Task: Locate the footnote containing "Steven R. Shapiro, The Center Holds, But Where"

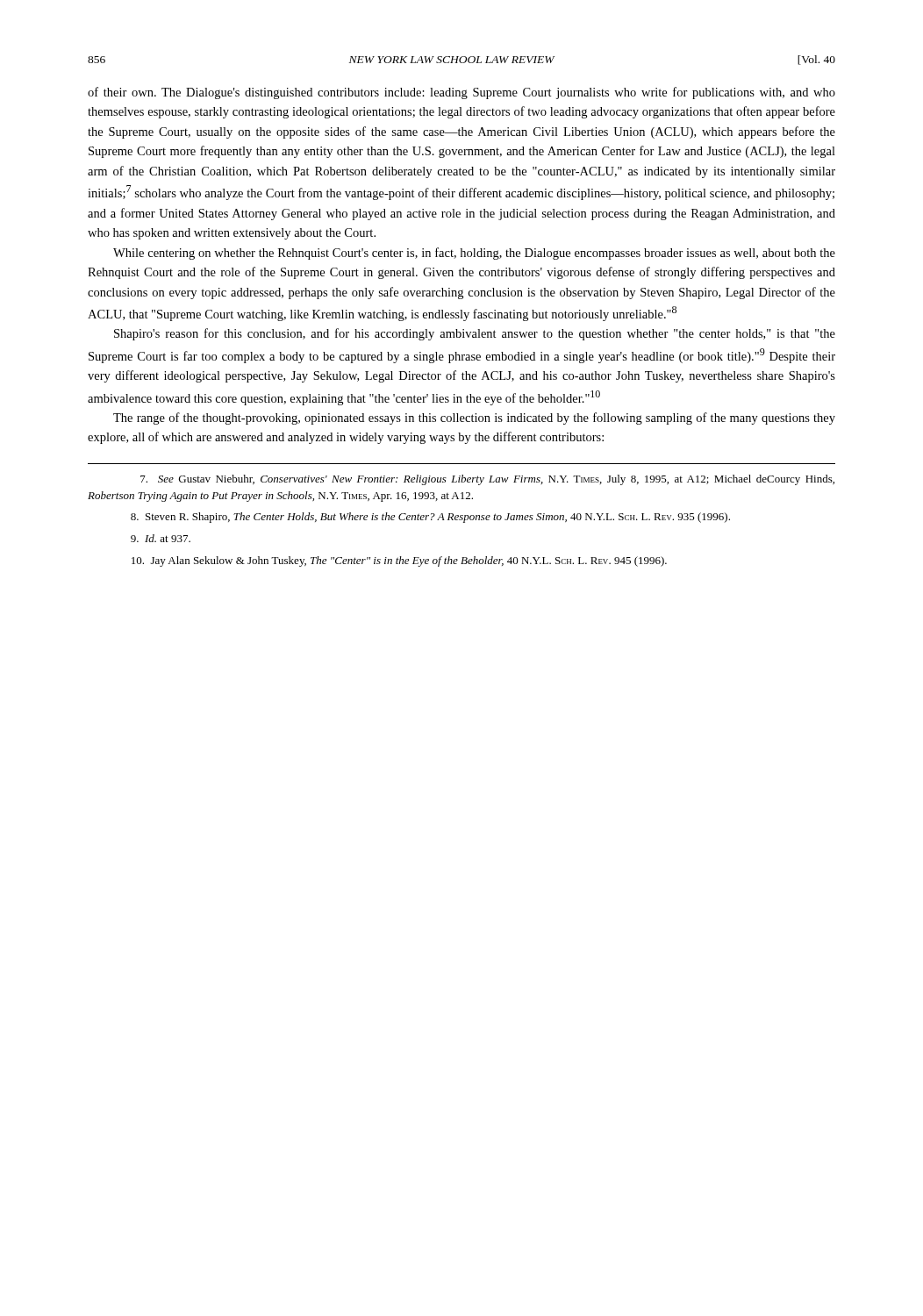Action: point(462,518)
